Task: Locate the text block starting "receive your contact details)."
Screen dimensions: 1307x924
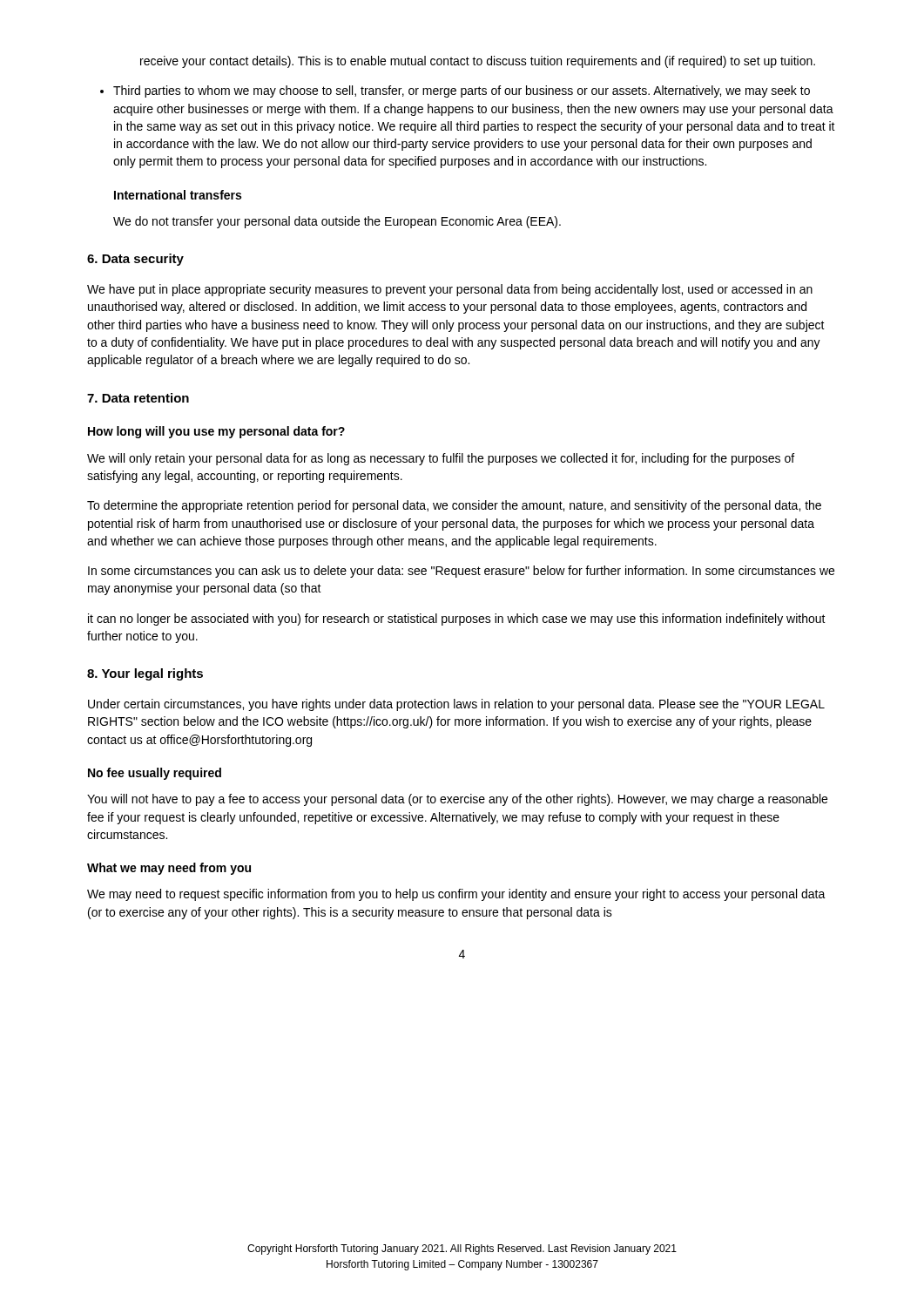Action: 488,61
